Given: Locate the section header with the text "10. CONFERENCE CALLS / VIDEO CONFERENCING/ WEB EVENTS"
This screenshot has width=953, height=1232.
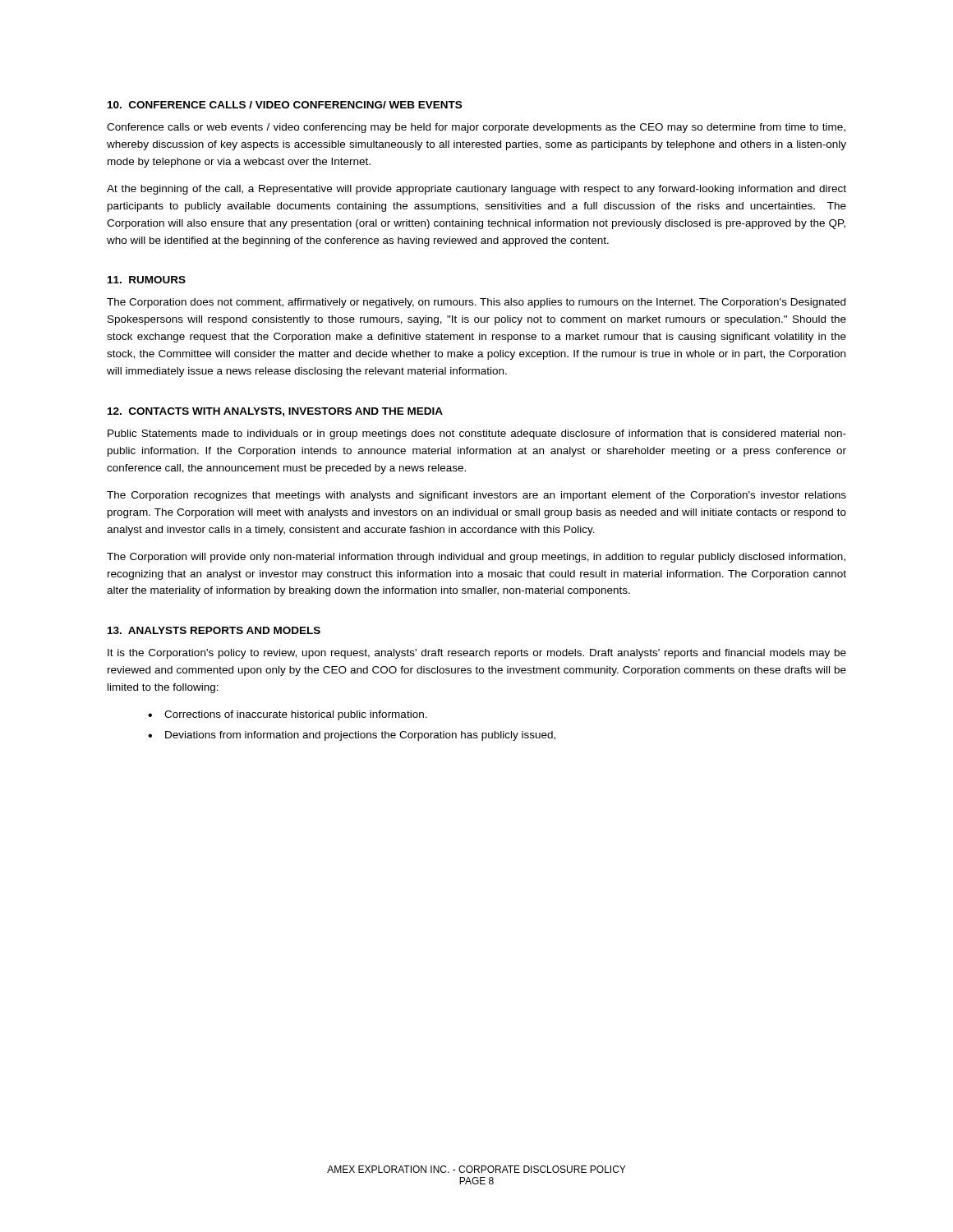Looking at the screenshot, I should point(285,105).
